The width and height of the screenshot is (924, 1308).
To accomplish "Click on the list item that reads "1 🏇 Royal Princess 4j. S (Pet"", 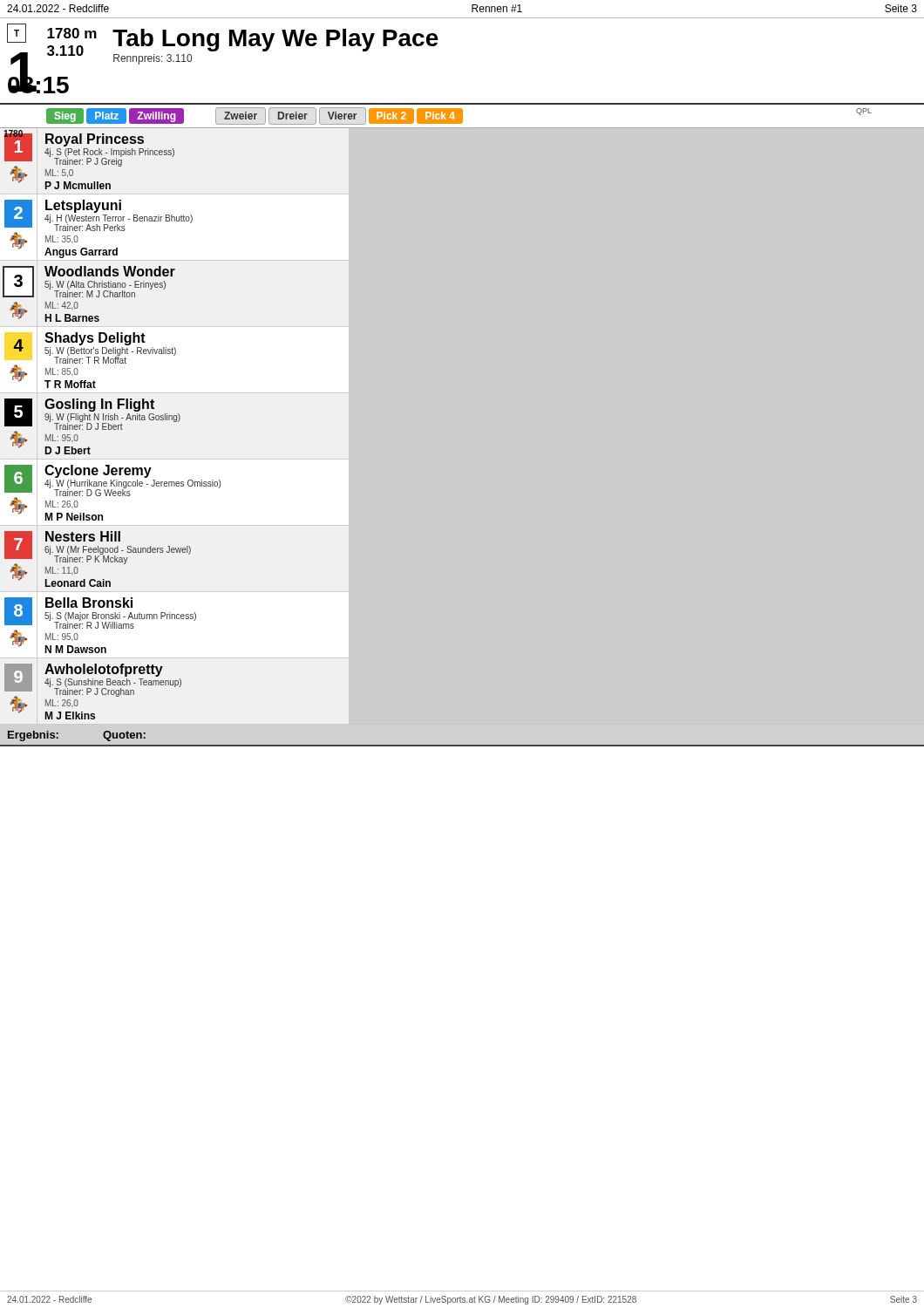I will click(462, 161).
